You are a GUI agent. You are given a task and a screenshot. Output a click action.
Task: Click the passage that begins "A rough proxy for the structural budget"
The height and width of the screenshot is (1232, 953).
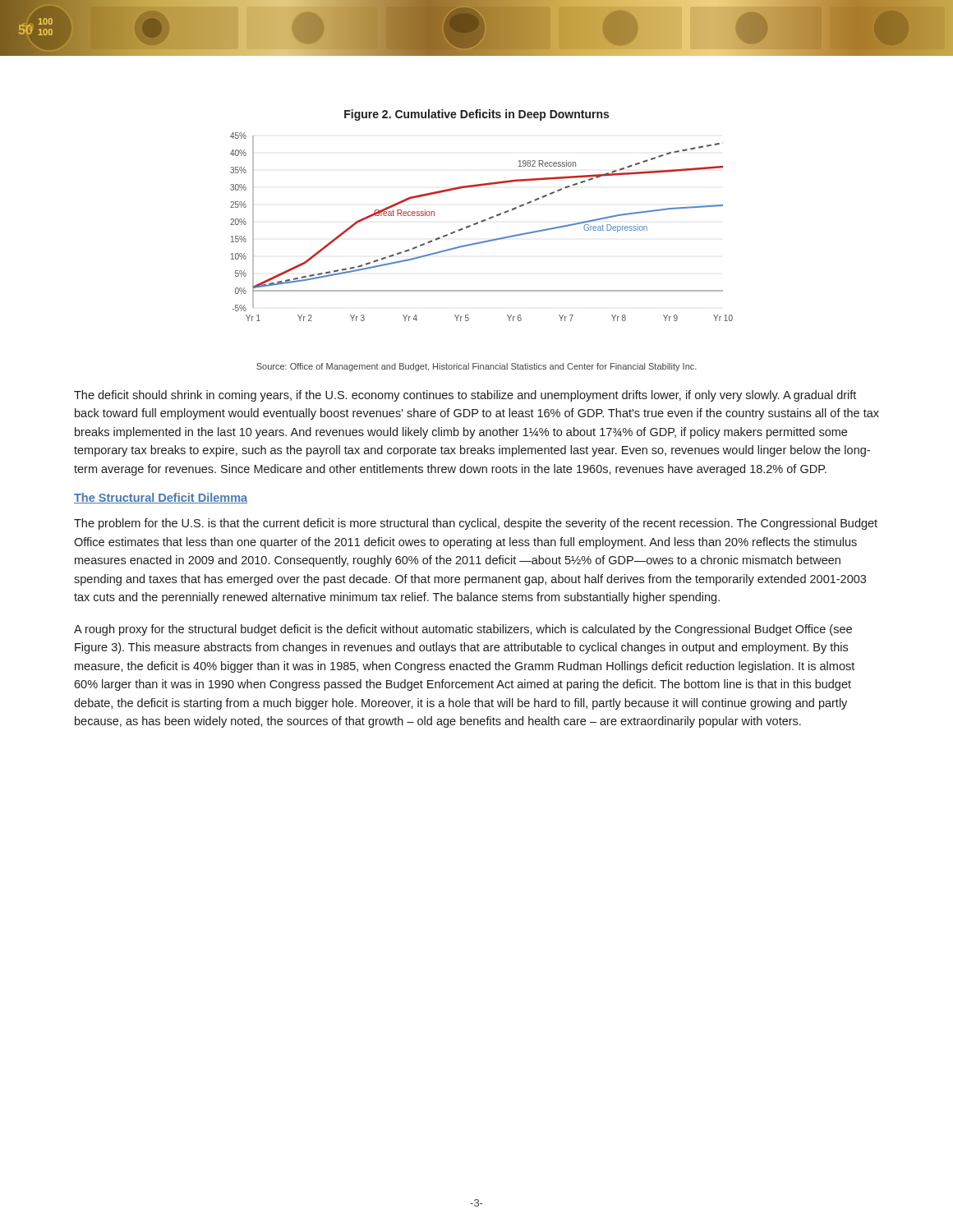[464, 675]
